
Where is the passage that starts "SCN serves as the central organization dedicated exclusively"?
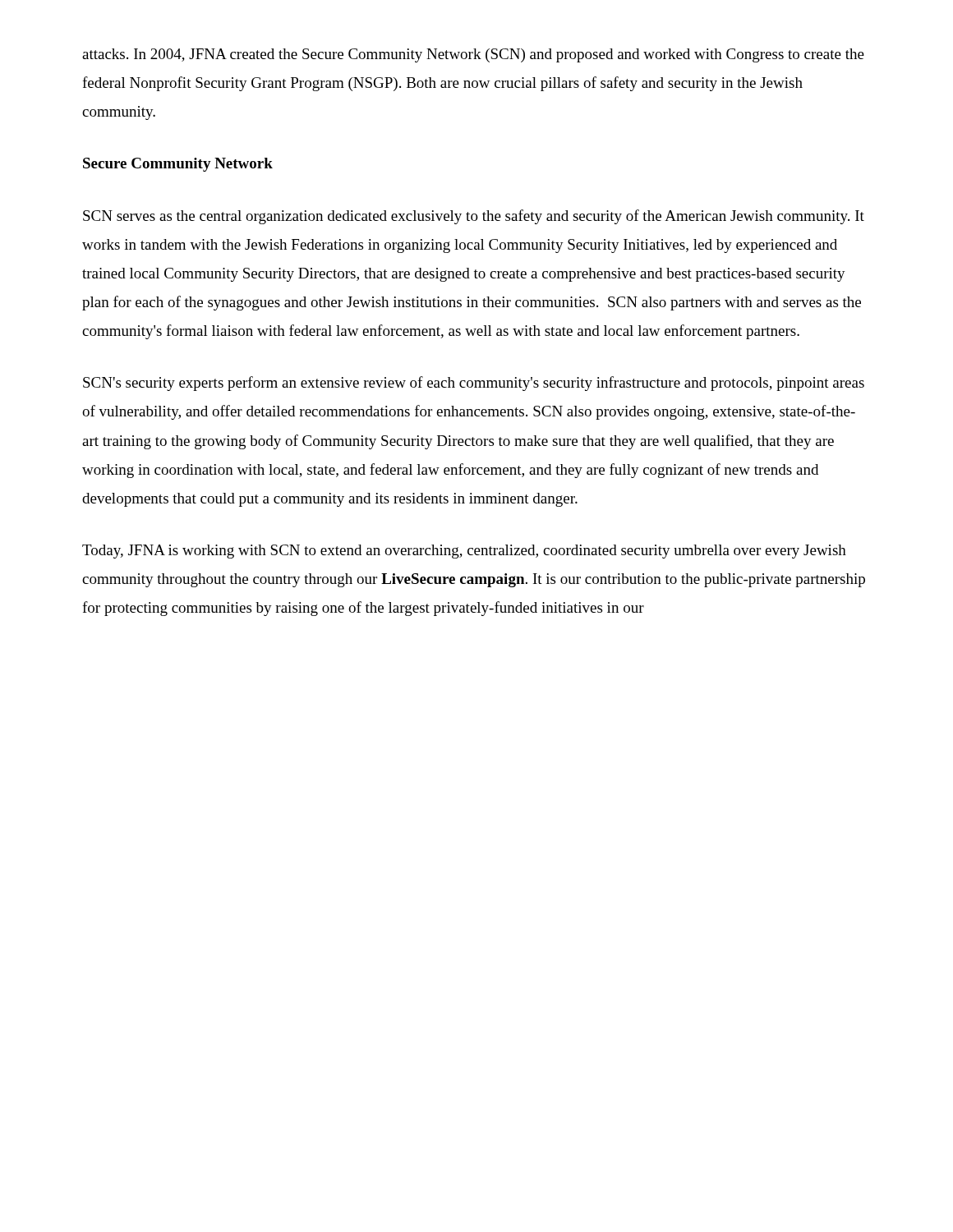pos(476,273)
